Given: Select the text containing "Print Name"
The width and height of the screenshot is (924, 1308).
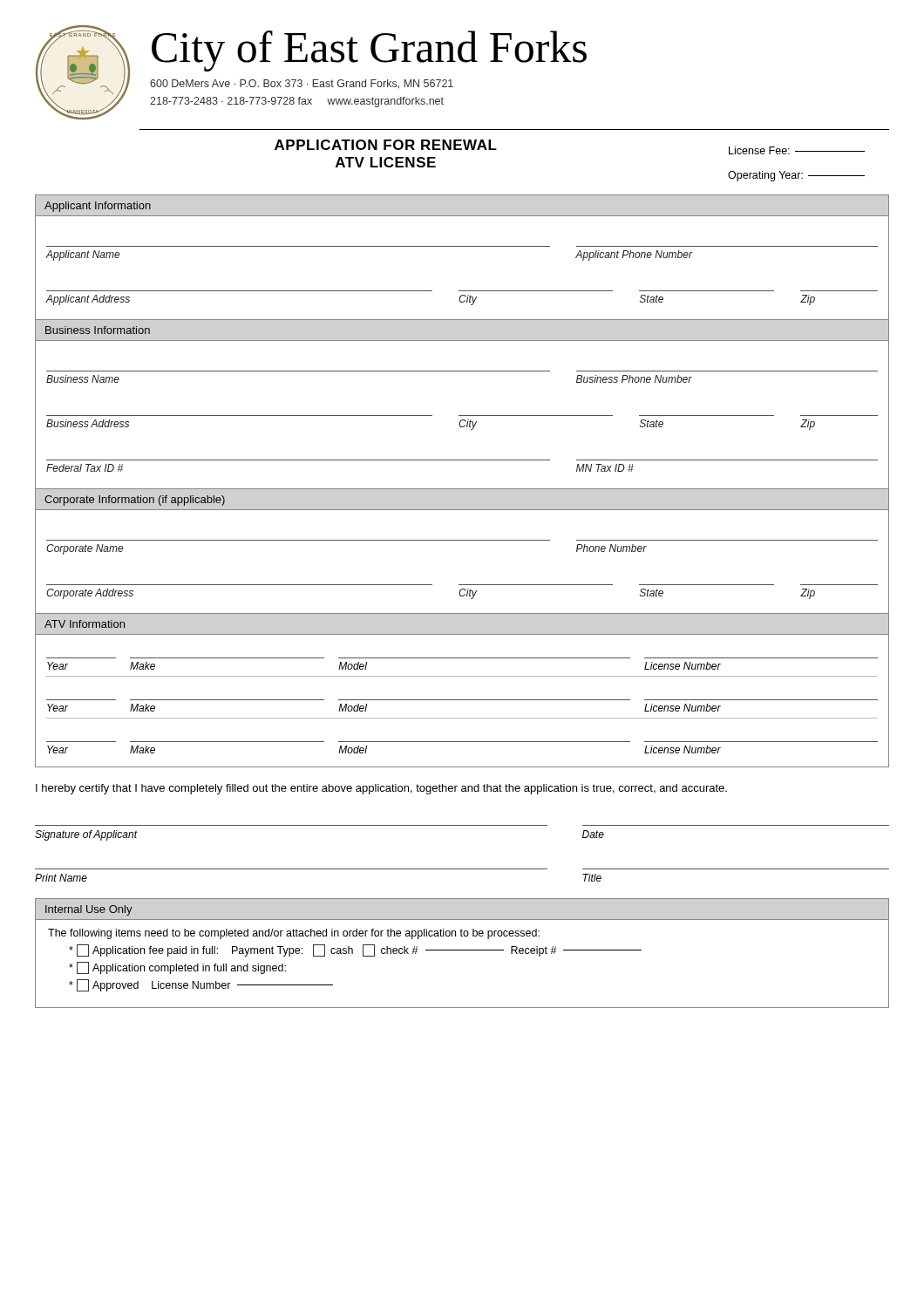Looking at the screenshot, I should click(x=61, y=878).
